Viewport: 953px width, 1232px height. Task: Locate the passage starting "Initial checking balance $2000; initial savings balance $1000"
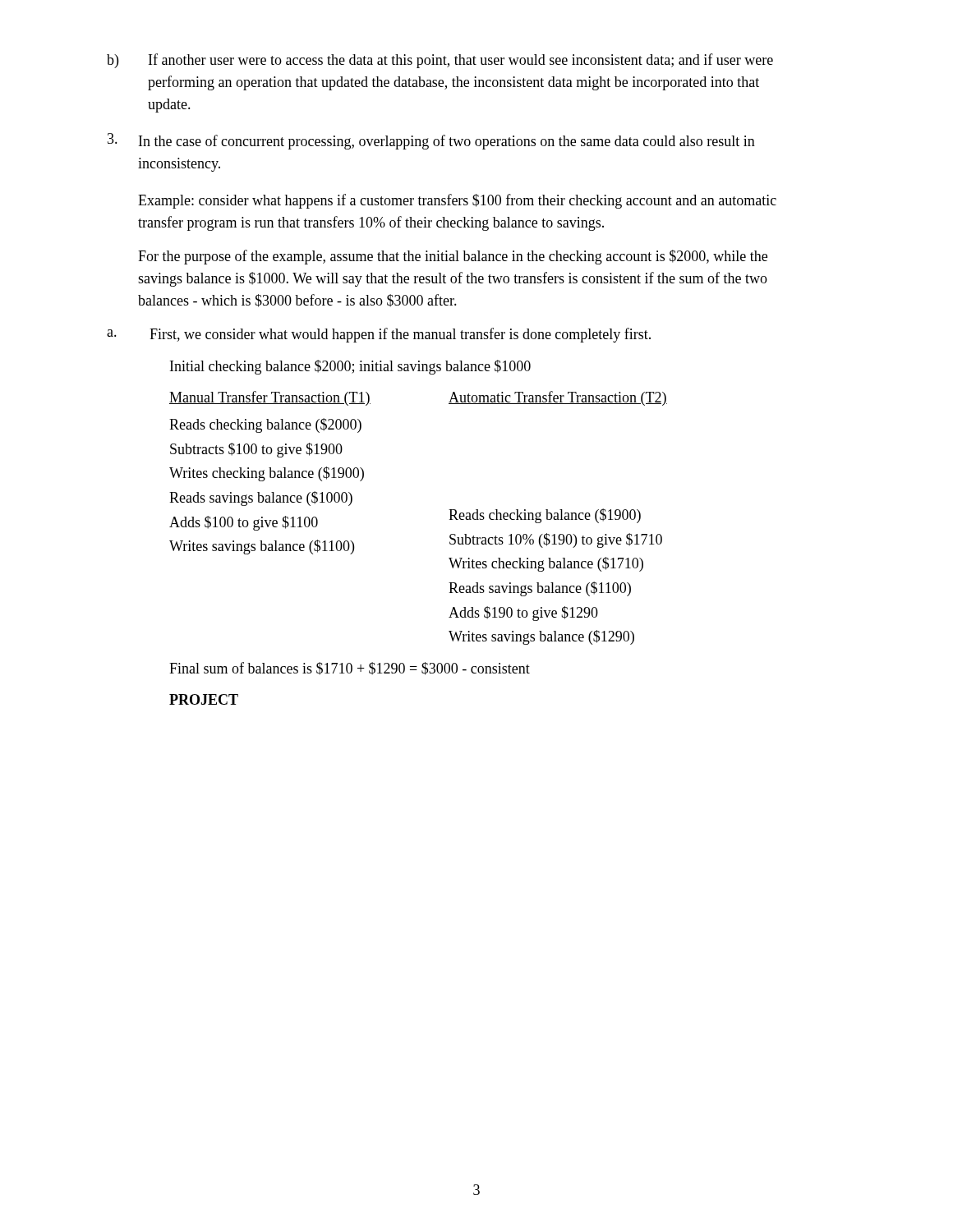350,366
